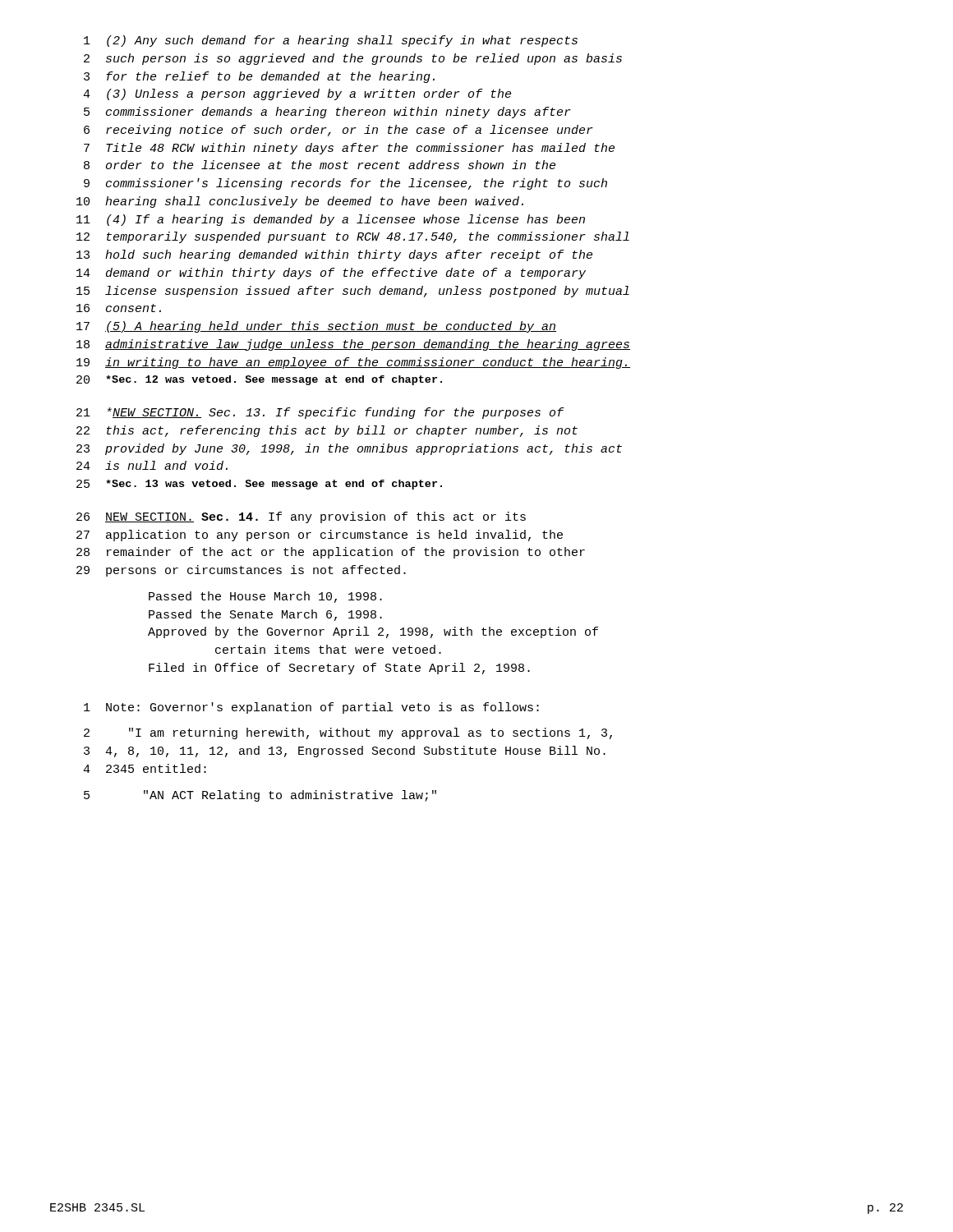Locate the block starting "Passed the House March 10, 1998. Passed the"
Viewport: 953px width, 1232px height.
tap(526, 633)
